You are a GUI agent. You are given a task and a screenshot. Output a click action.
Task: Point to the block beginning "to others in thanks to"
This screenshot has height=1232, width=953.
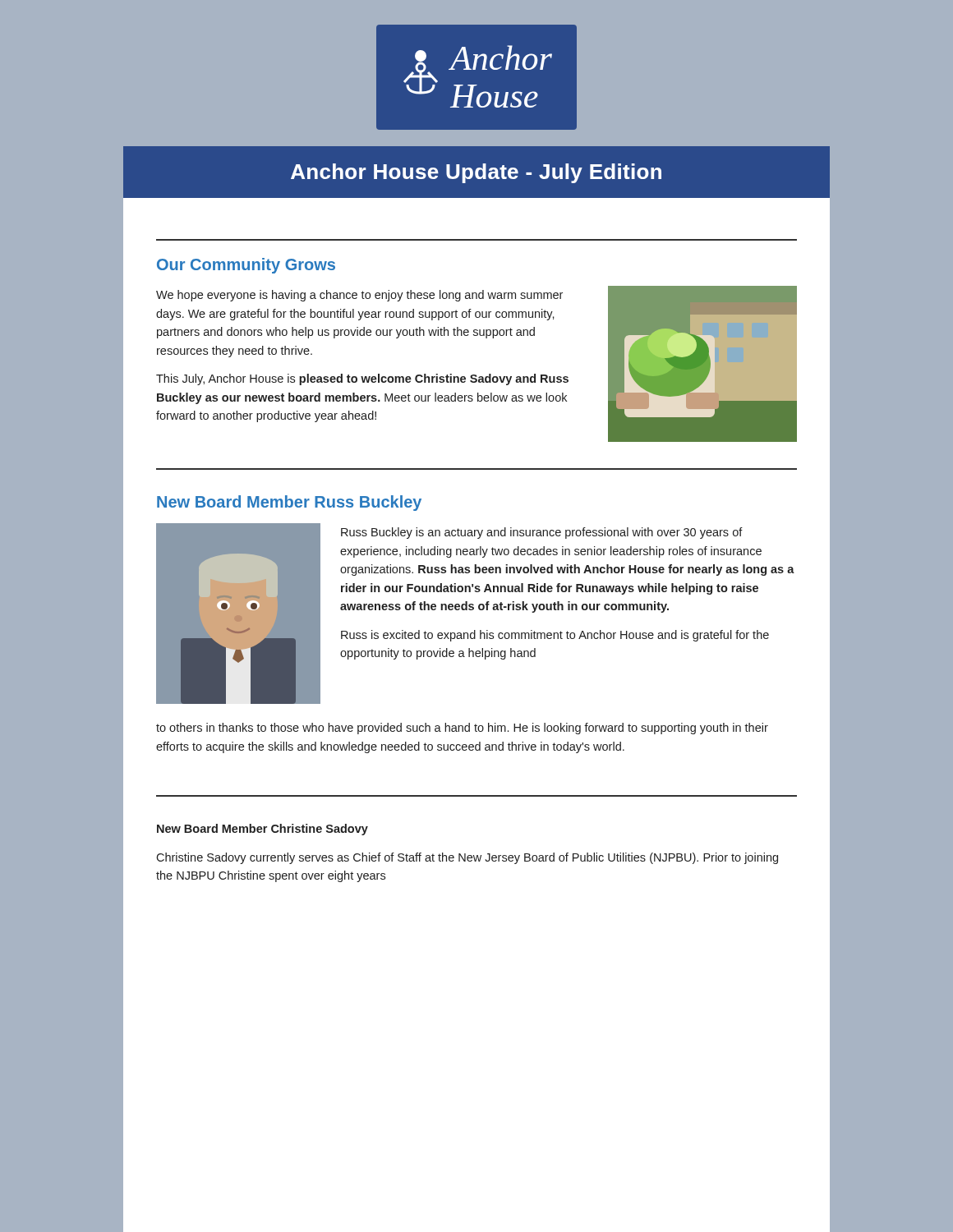tap(476, 737)
